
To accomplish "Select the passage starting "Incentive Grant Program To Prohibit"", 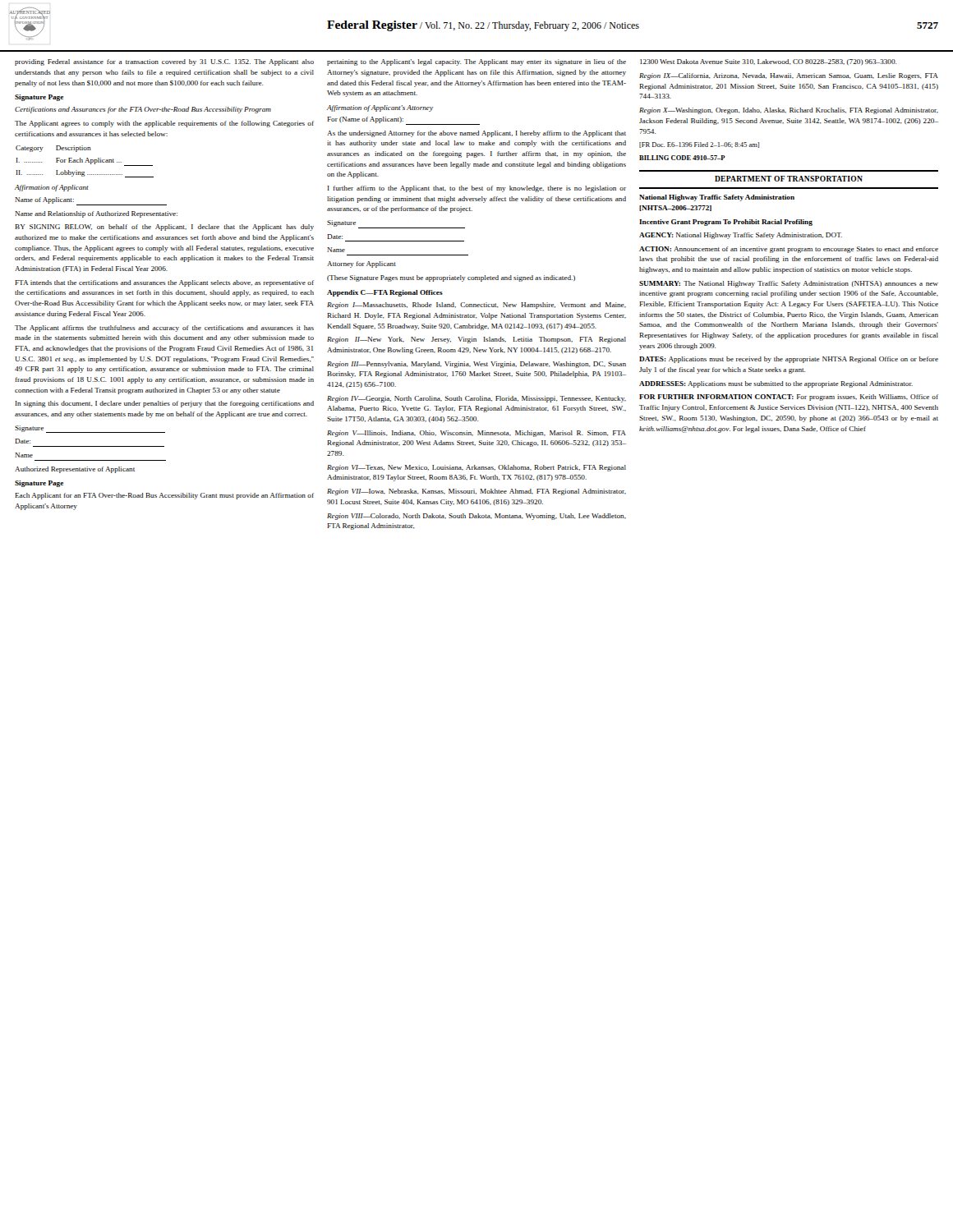I will pyautogui.click(x=726, y=222).
